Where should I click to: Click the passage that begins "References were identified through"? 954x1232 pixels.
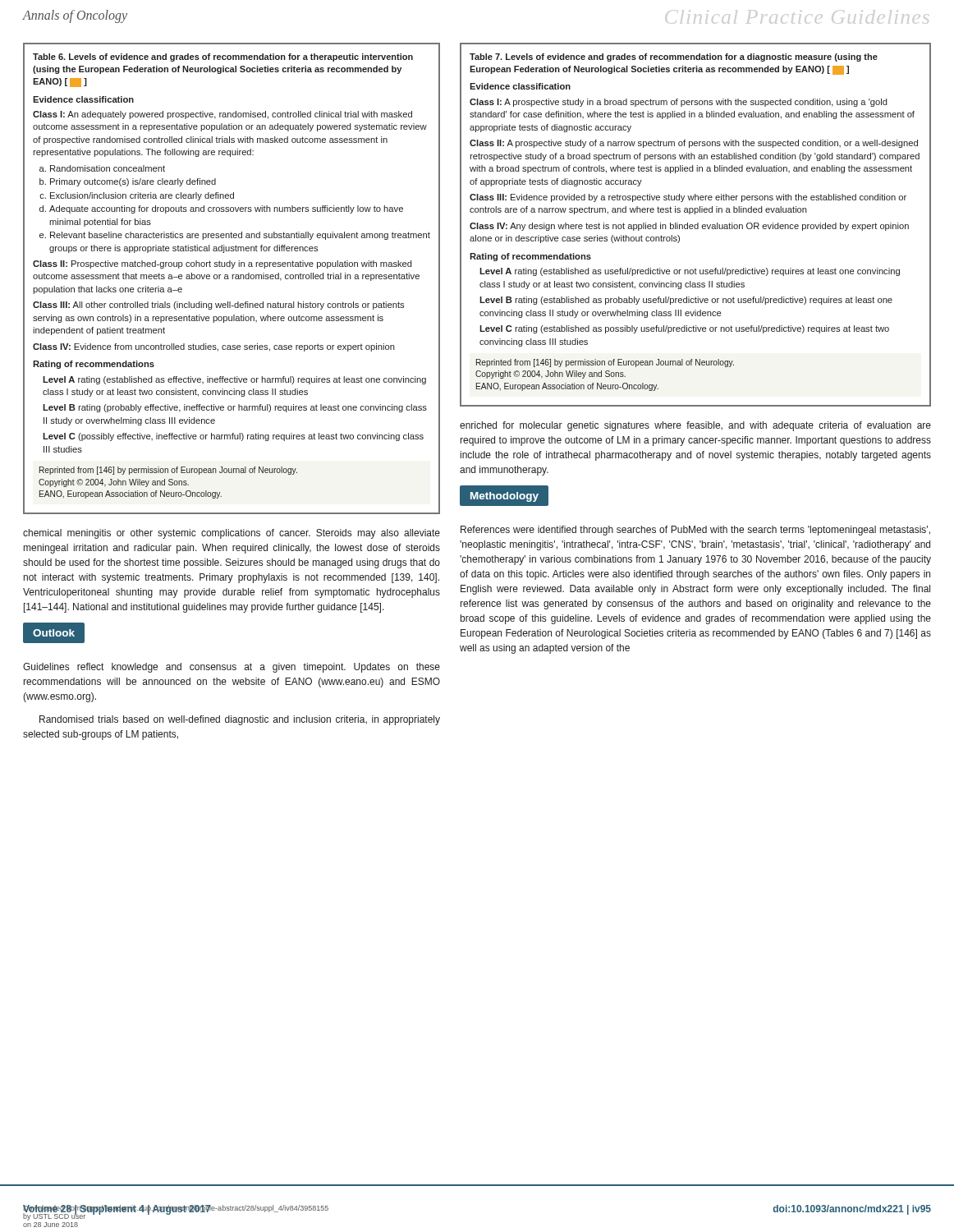click(695, 589)
